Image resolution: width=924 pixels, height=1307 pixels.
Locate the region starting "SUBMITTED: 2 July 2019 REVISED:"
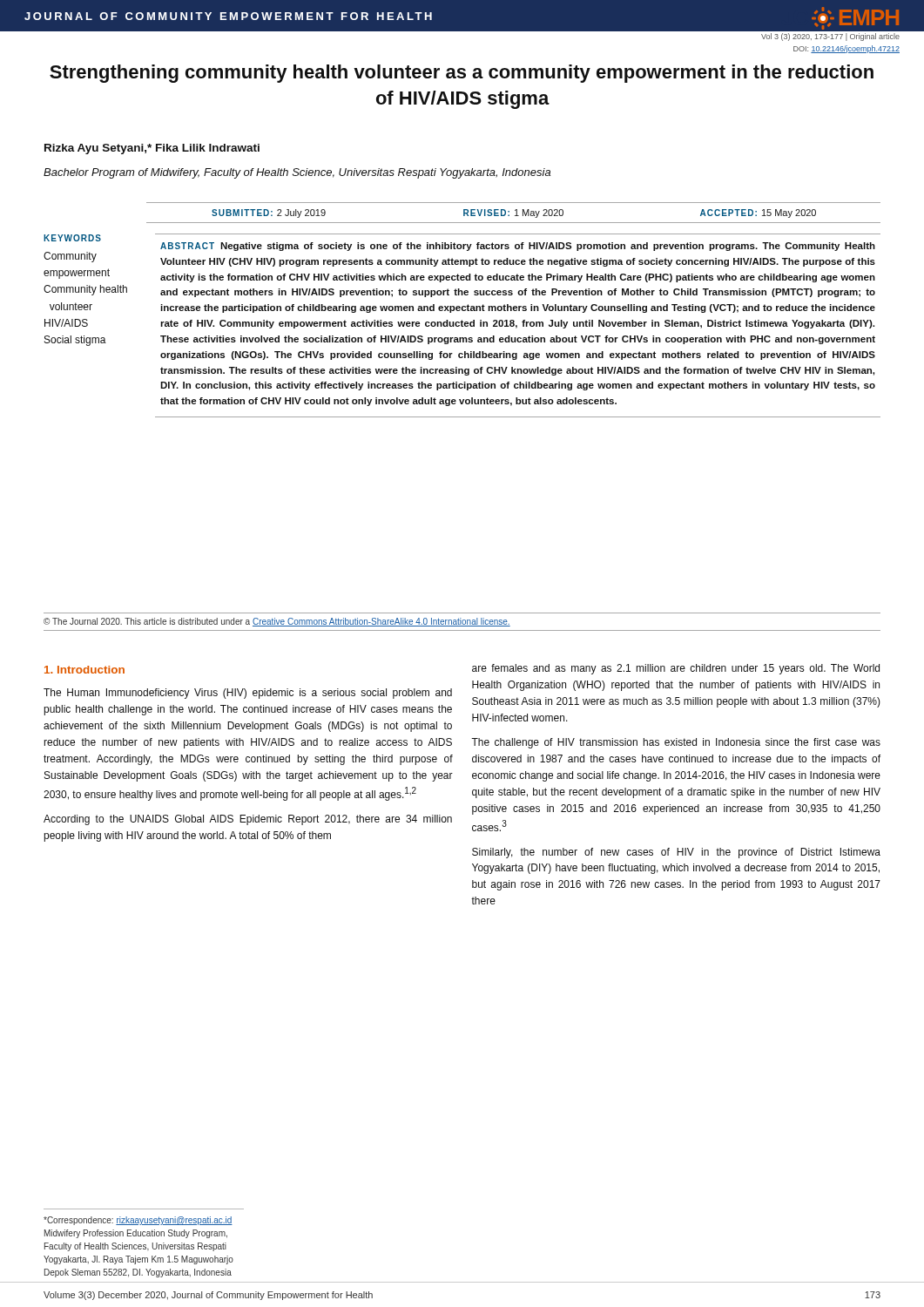[x=513, y=213]
